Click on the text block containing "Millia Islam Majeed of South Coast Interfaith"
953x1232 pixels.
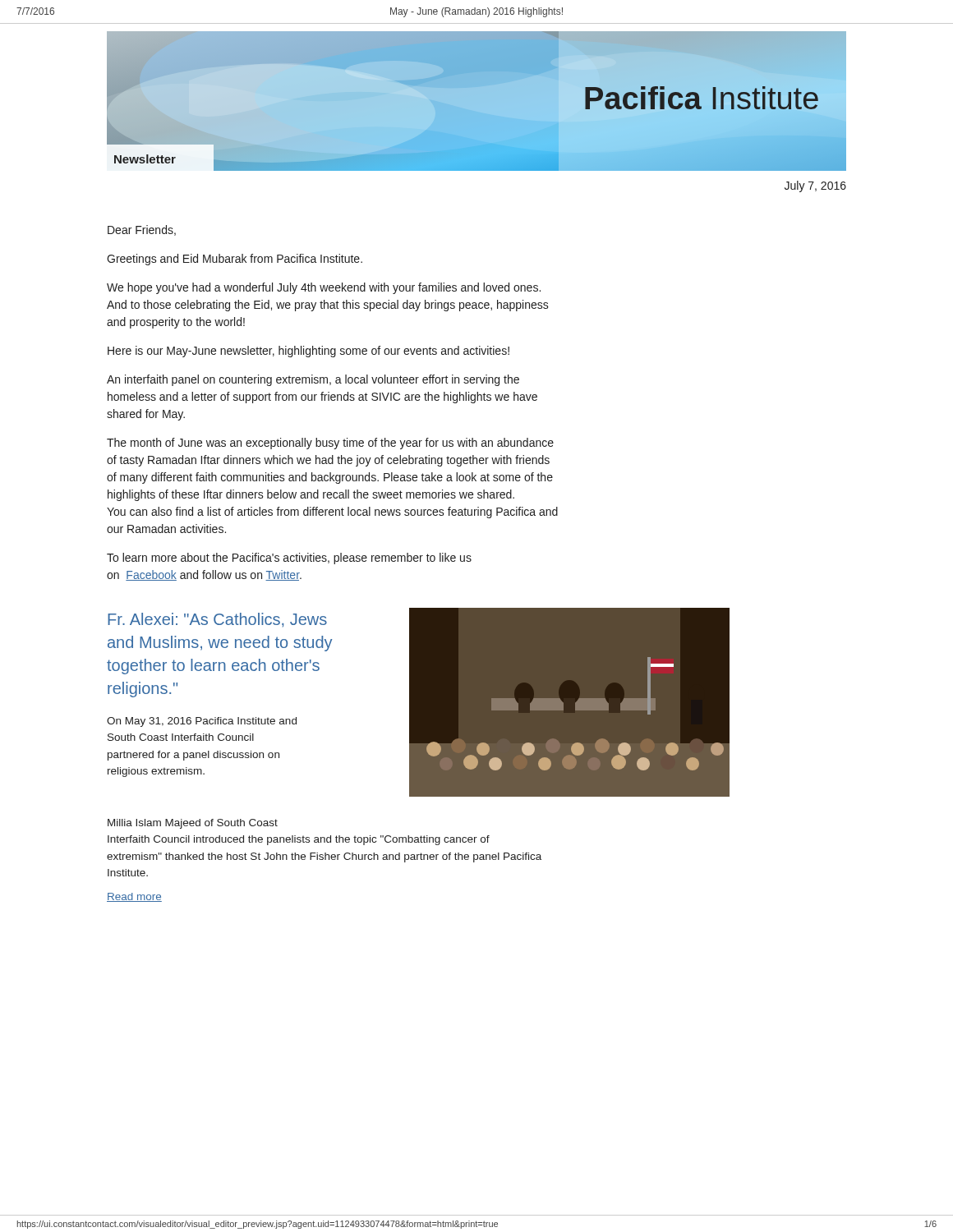324,848
